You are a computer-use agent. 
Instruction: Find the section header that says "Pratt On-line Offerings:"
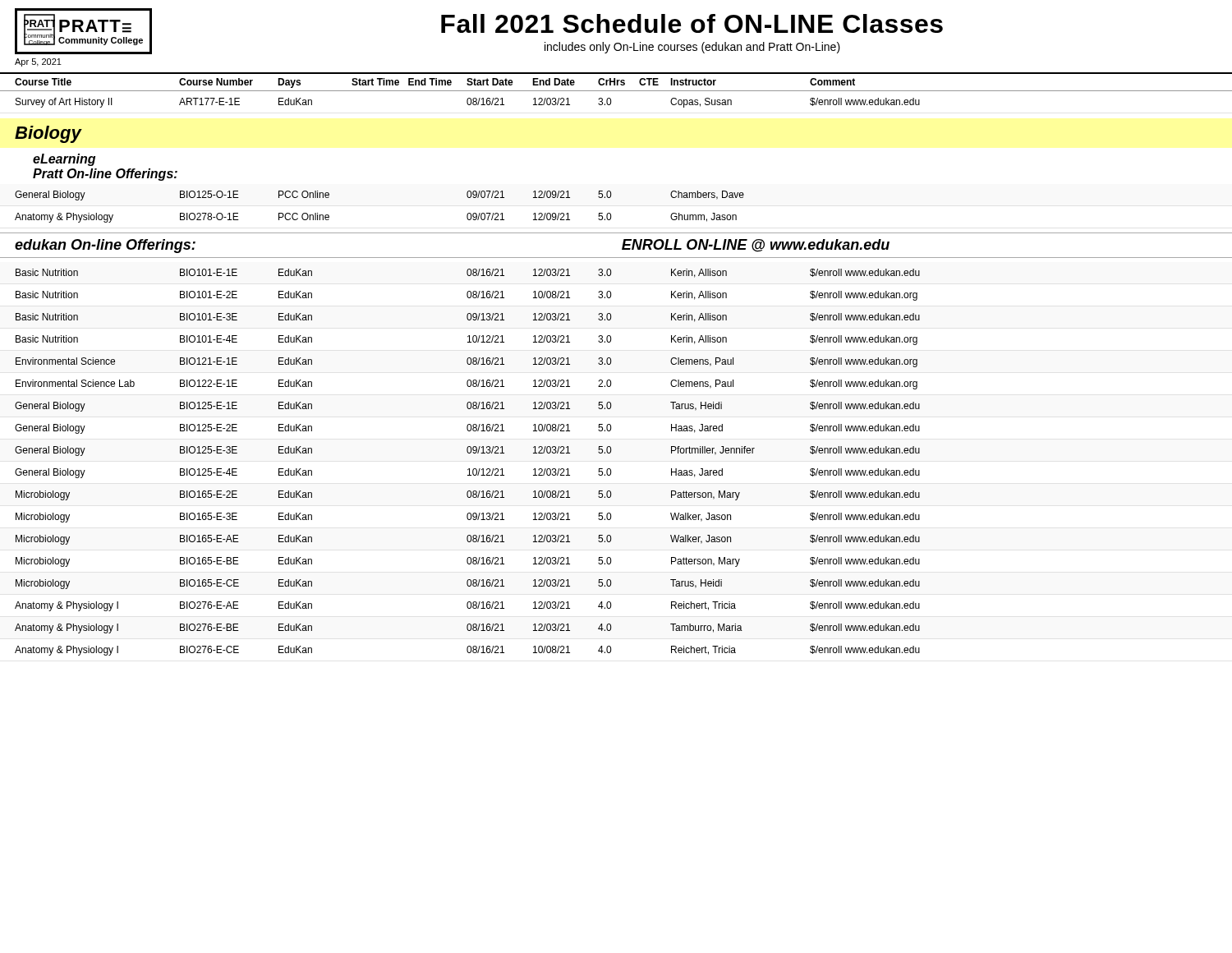(105, 174)
